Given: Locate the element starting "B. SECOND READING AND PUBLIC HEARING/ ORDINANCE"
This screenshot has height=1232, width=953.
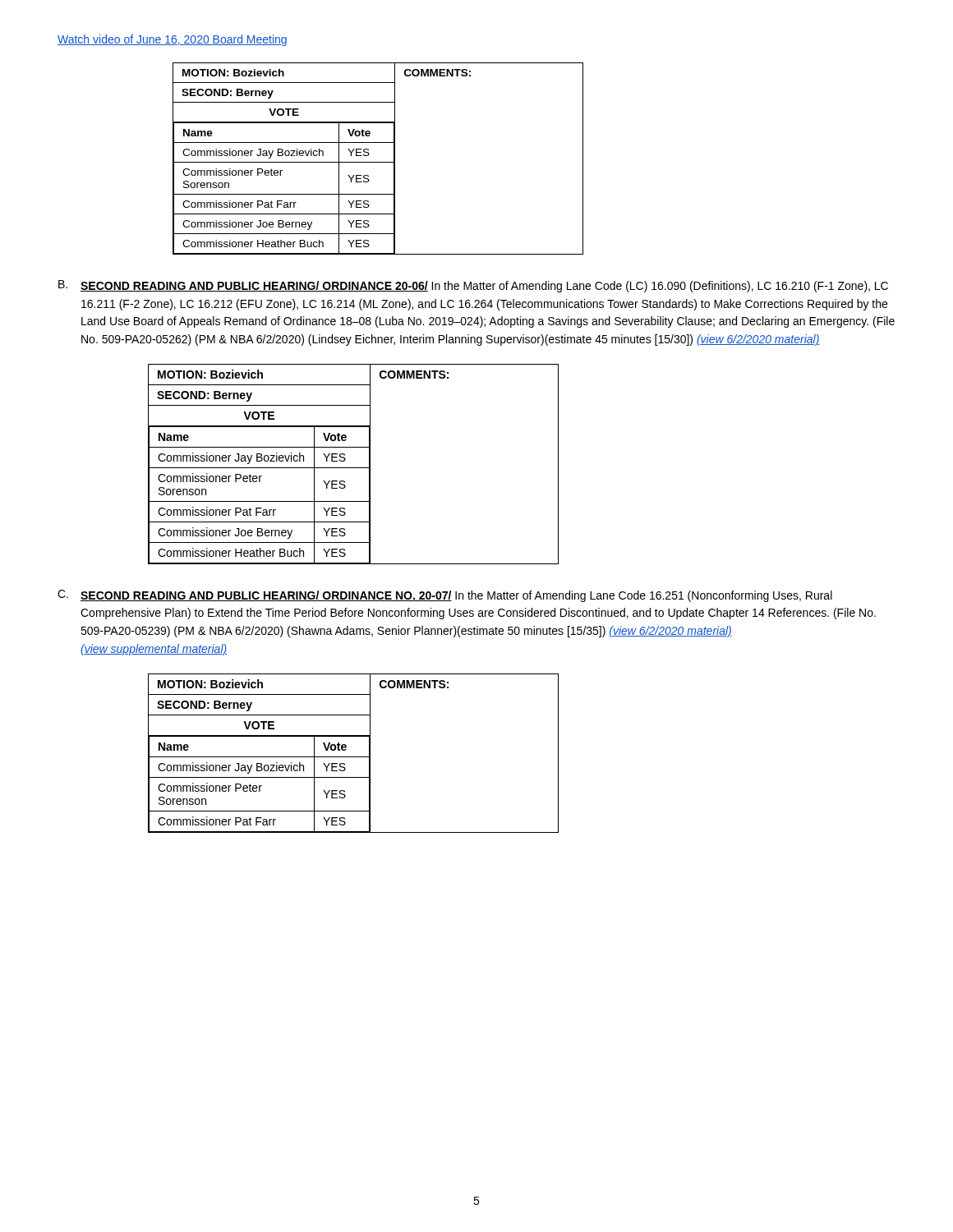Looking at the screenshot, I should [x=476, y=313].
